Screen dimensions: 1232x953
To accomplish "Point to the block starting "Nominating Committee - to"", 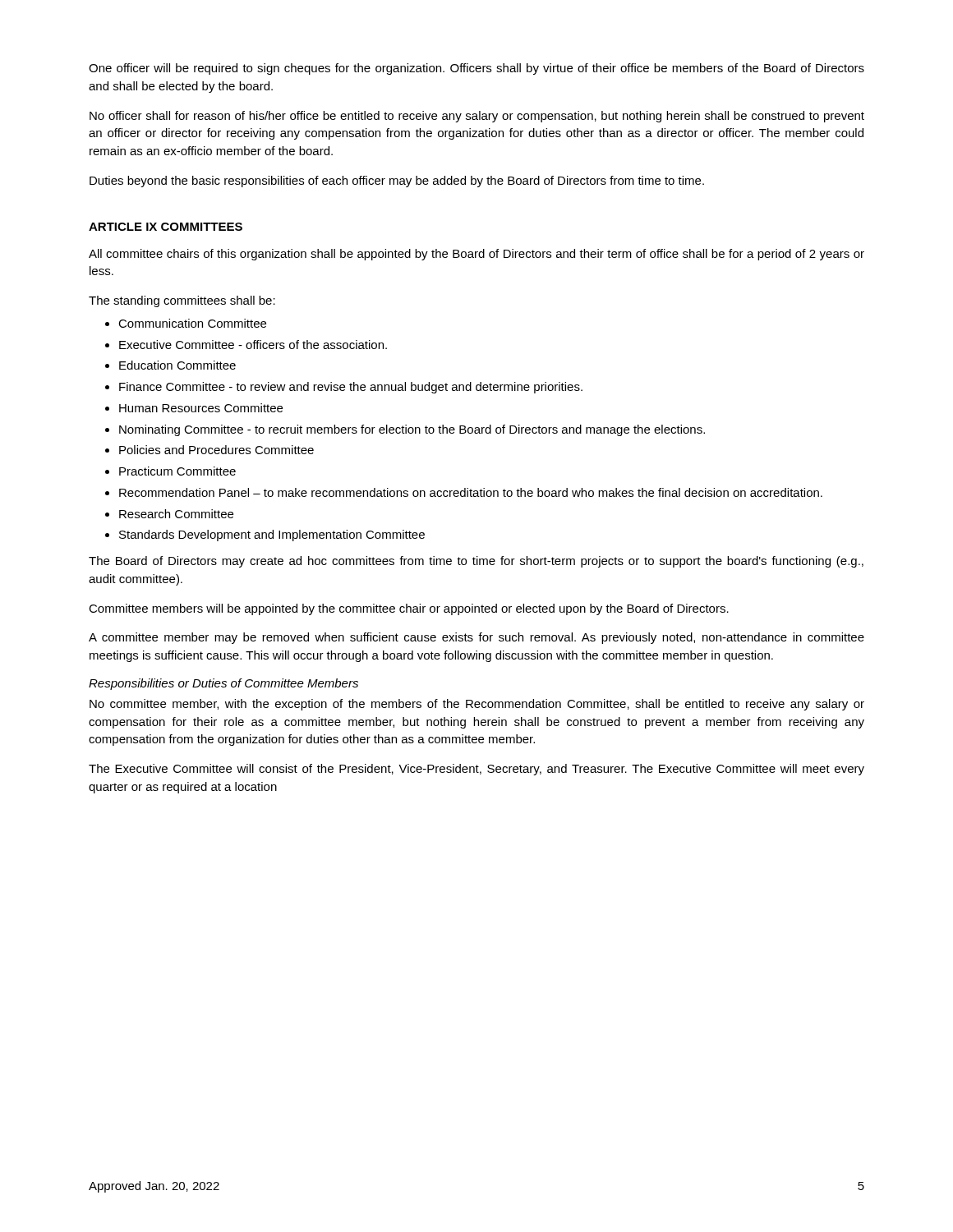I will tap(412, 429).
